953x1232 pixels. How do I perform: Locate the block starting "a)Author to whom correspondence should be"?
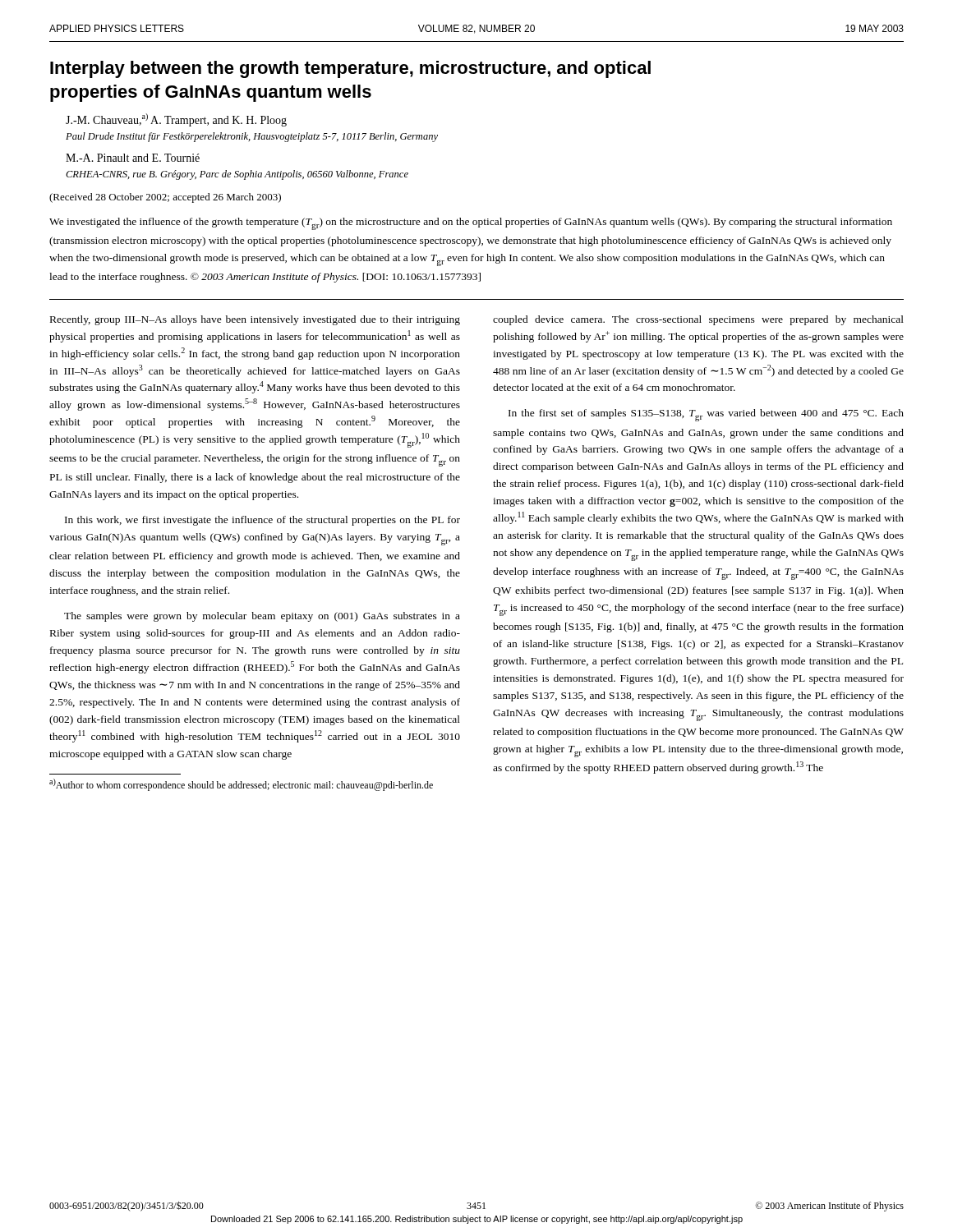pos(255,783)
